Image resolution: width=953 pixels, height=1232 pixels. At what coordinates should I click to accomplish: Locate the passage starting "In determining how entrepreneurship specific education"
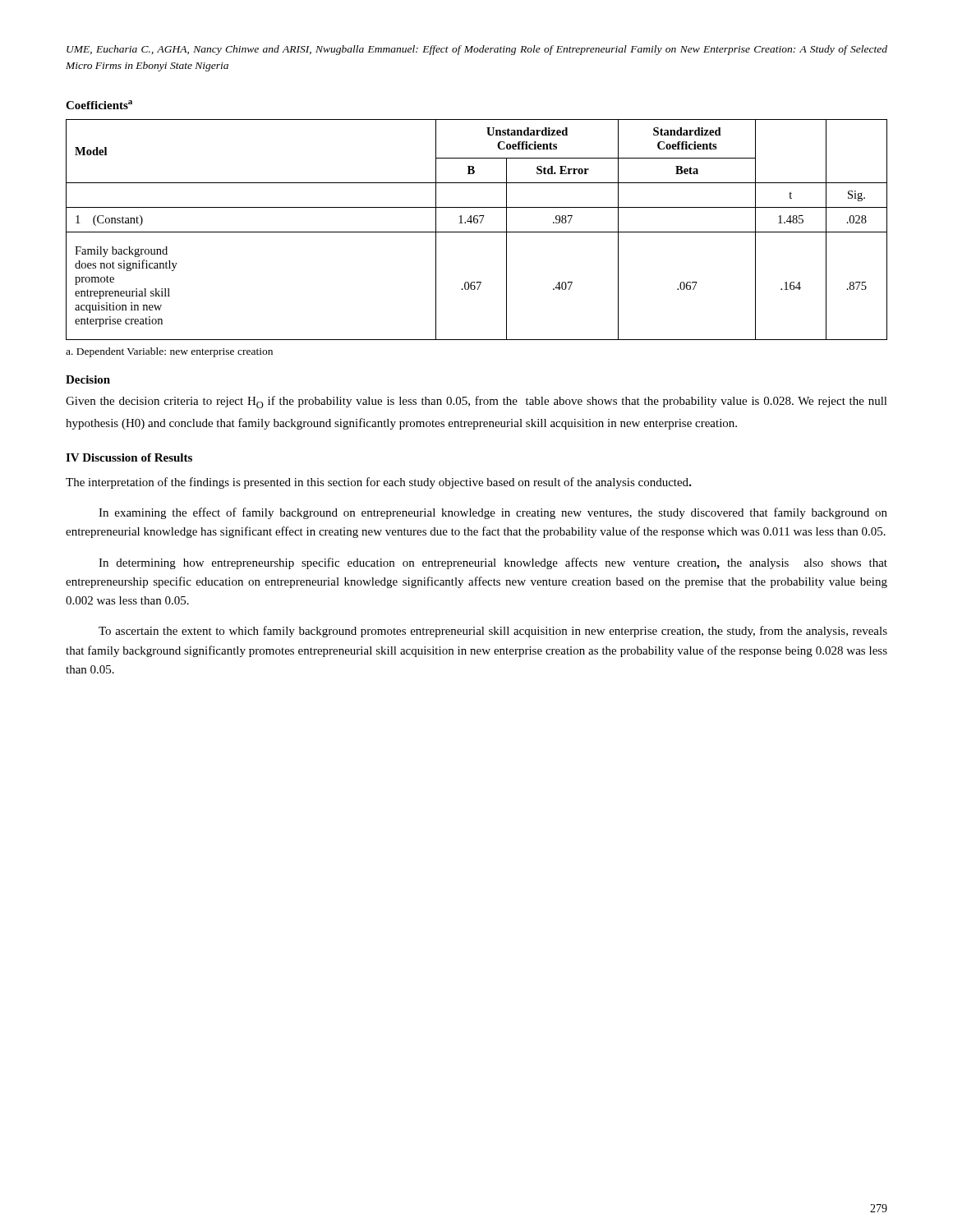point(476,581)
